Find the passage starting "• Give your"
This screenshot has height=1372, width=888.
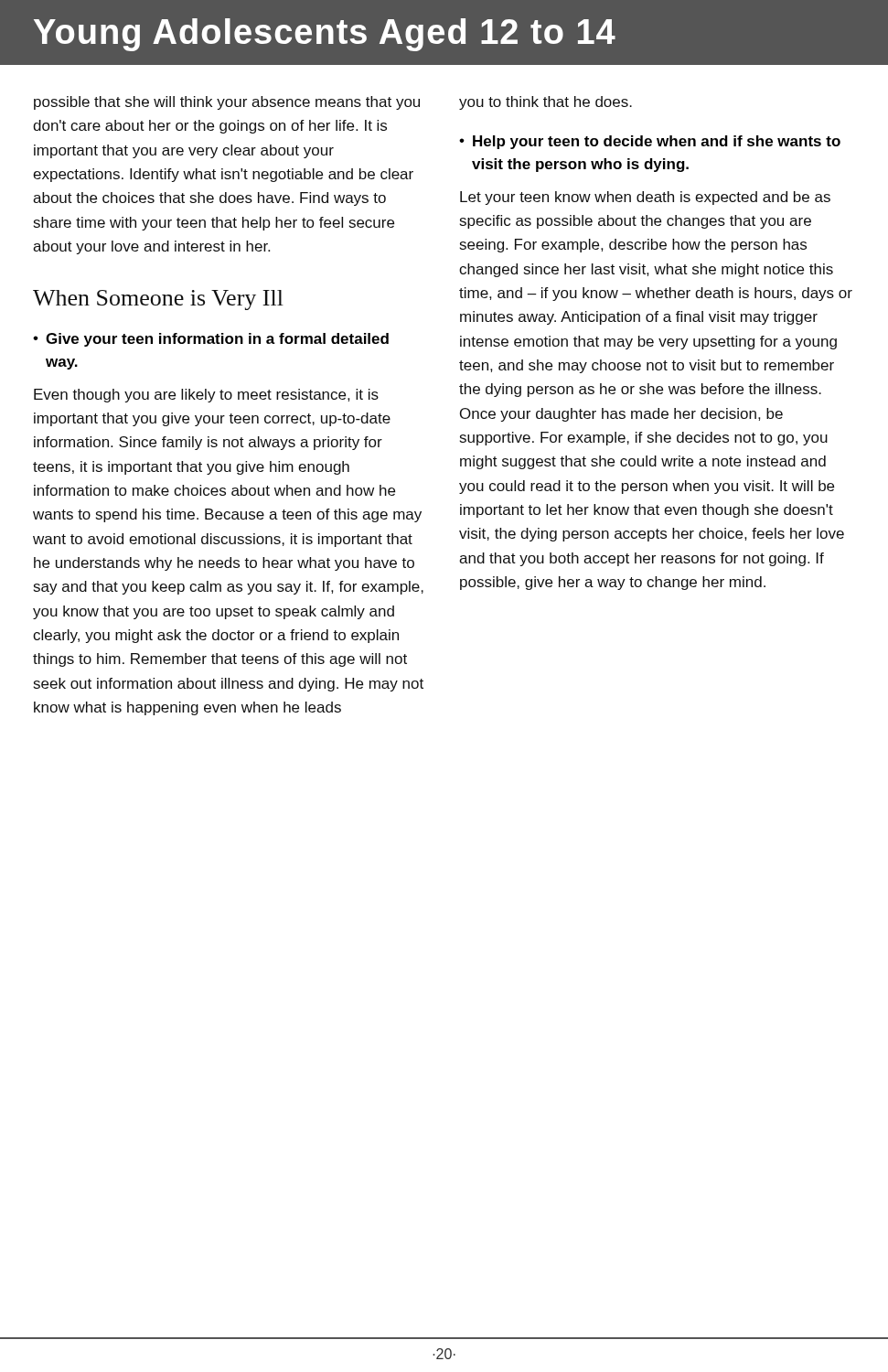coord(230,351)
